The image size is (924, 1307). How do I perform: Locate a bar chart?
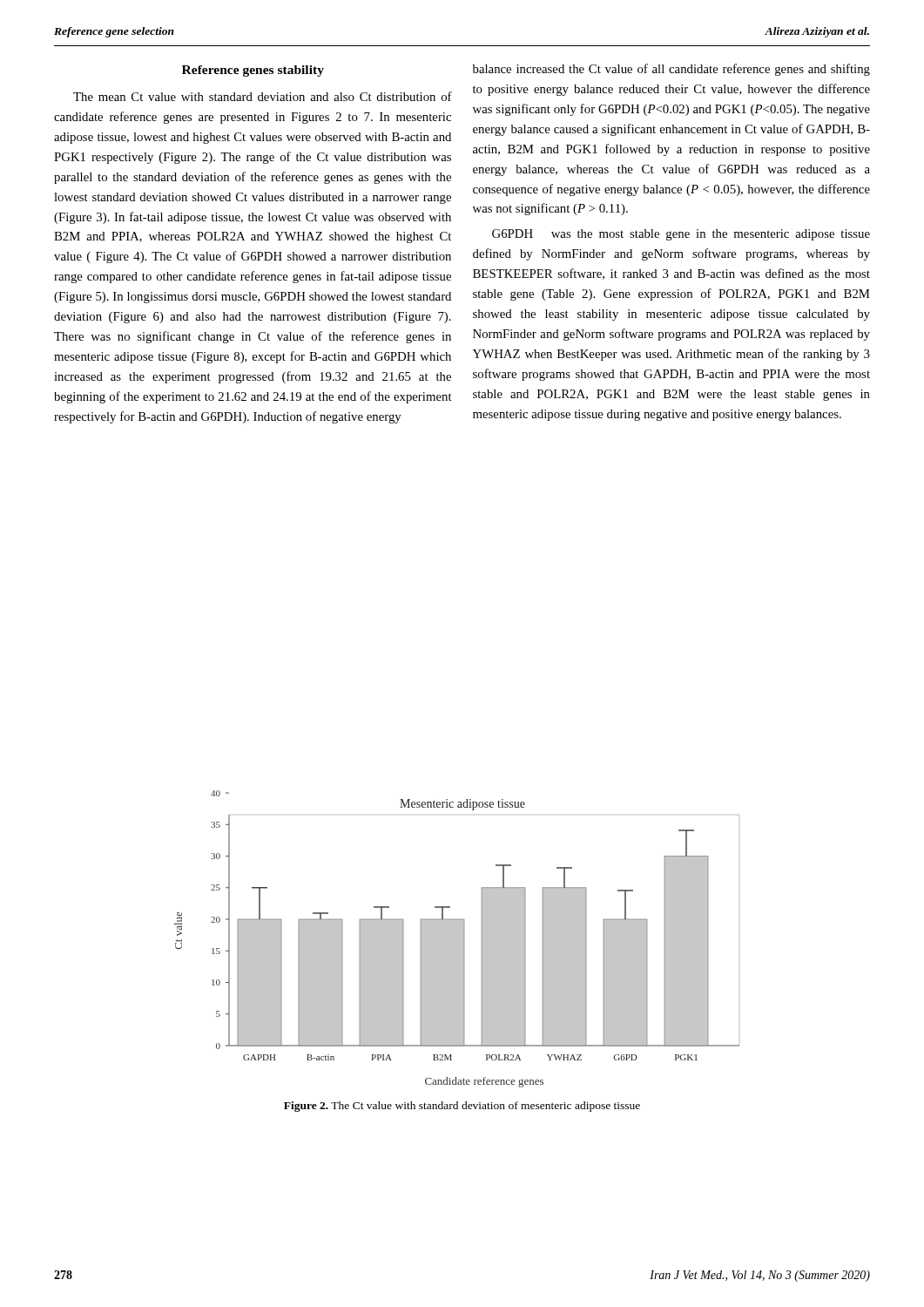pos(462,941)
